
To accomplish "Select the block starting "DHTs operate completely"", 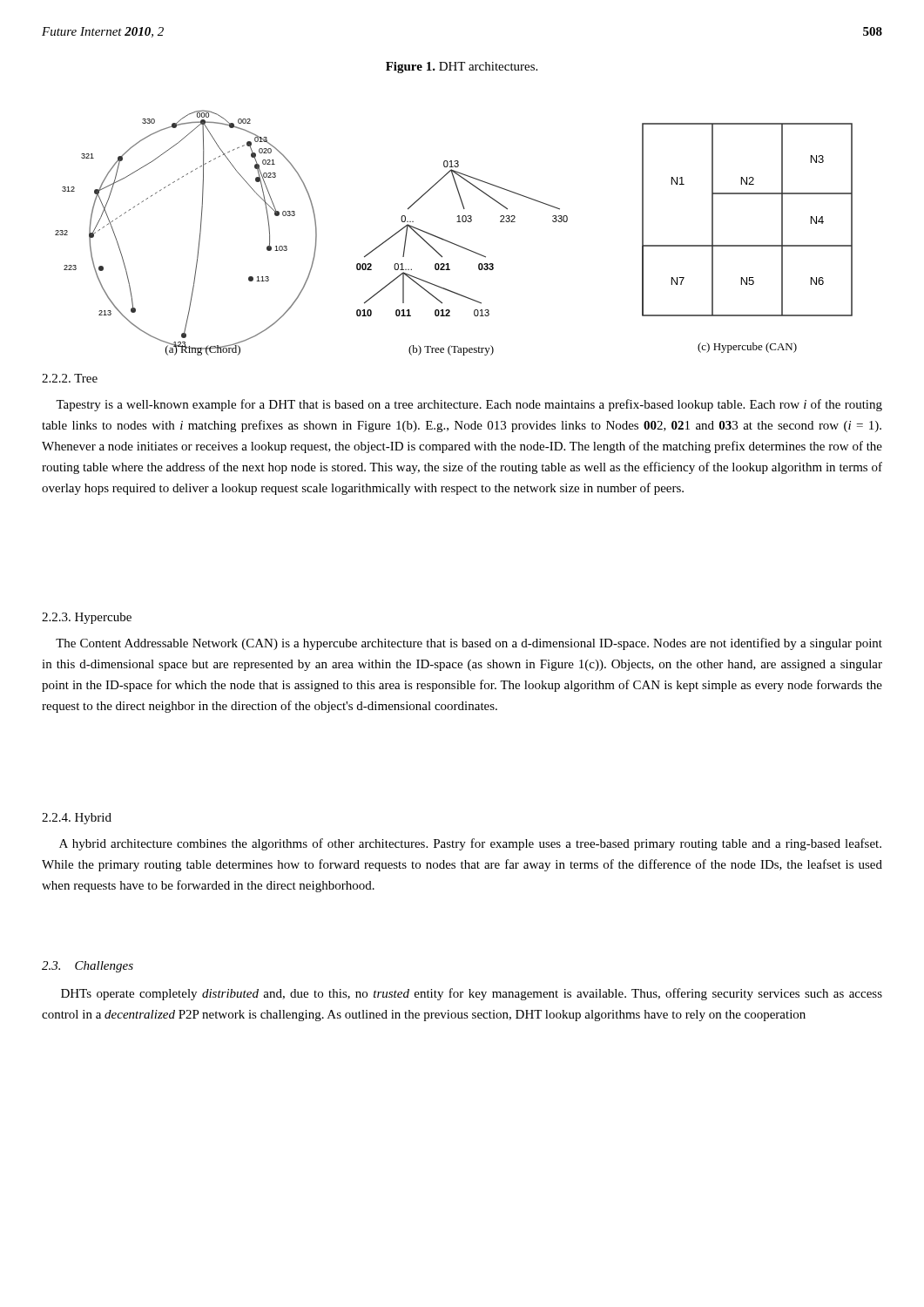I will click(462, 1004).
